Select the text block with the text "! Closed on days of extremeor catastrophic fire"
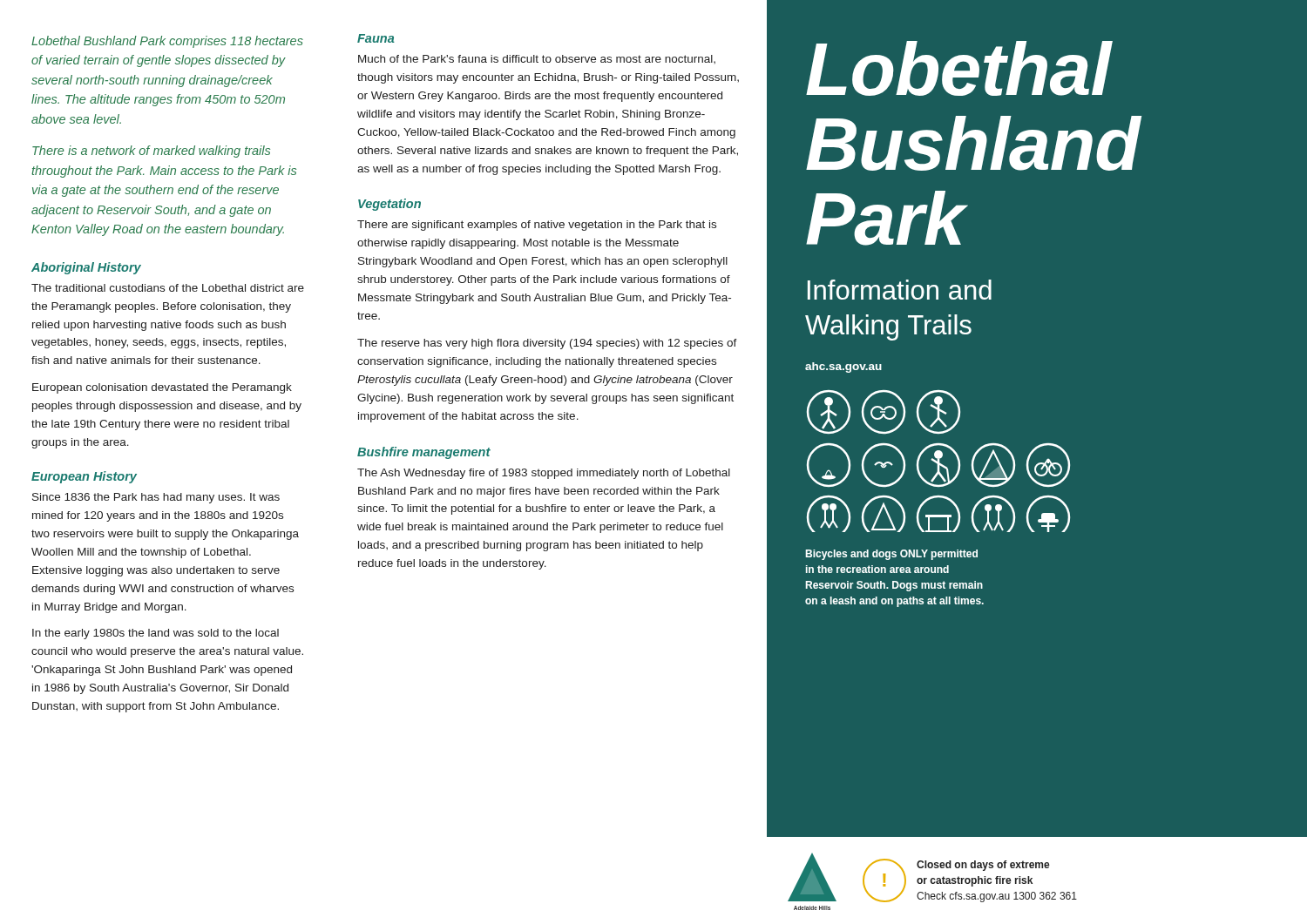The image size is (1307, 924). 970,880
